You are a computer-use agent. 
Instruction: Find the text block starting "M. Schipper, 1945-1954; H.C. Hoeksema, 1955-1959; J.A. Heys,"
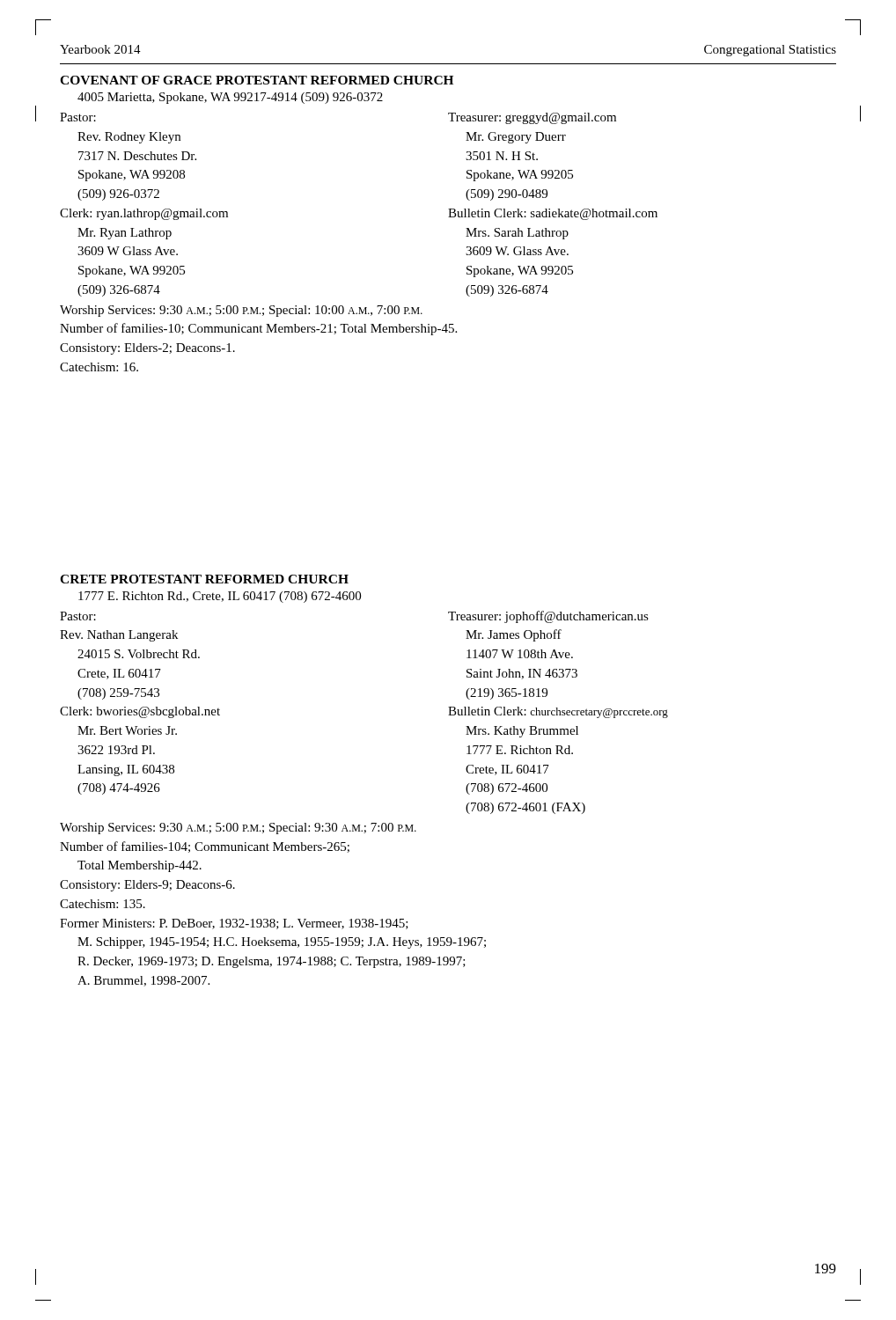coord(282,942)
